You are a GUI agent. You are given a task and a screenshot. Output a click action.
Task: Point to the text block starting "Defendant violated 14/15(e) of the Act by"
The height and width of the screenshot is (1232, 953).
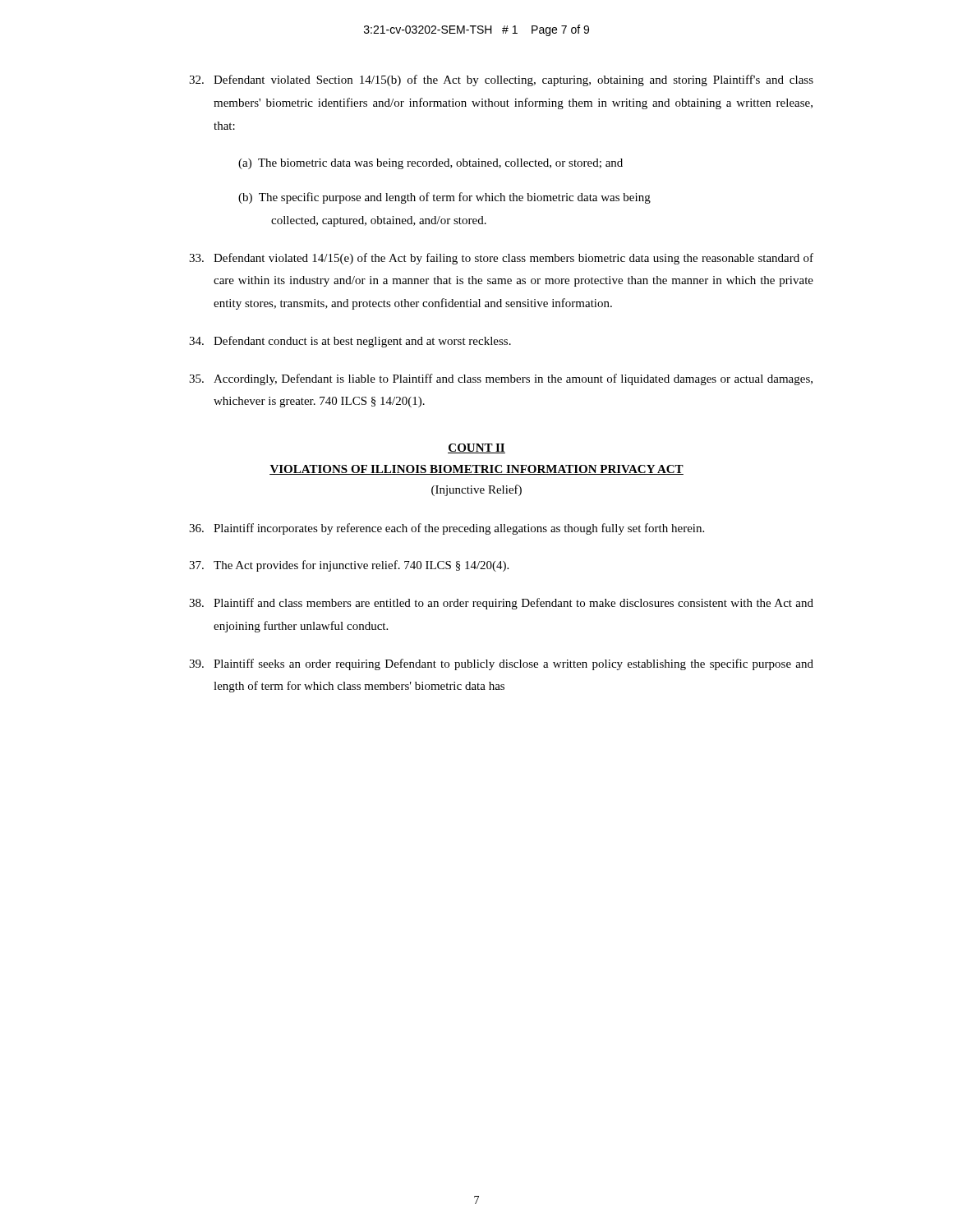pyautogui.click(x=476, y=281)
